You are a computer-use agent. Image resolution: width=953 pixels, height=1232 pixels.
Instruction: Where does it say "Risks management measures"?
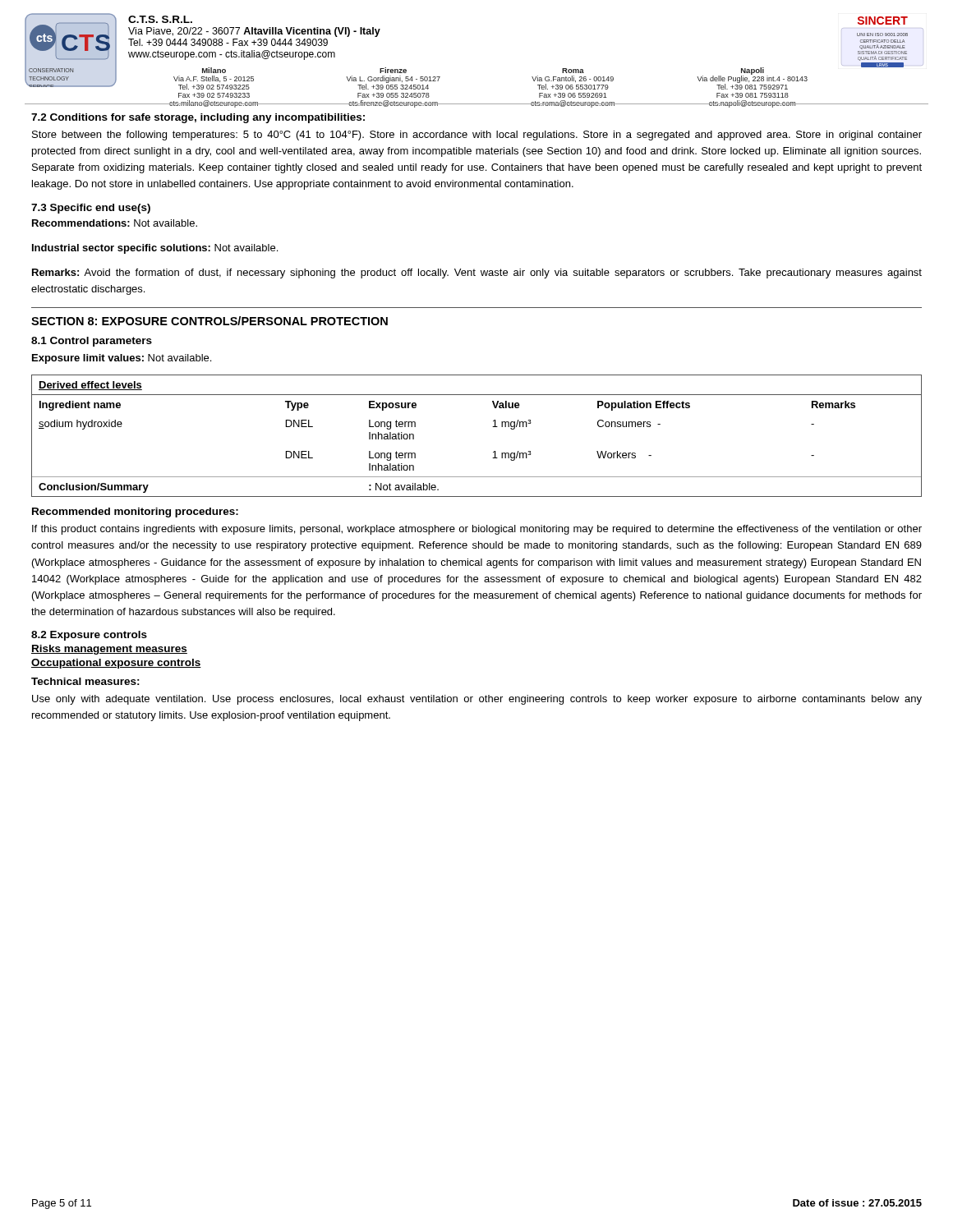pos(109,649)
